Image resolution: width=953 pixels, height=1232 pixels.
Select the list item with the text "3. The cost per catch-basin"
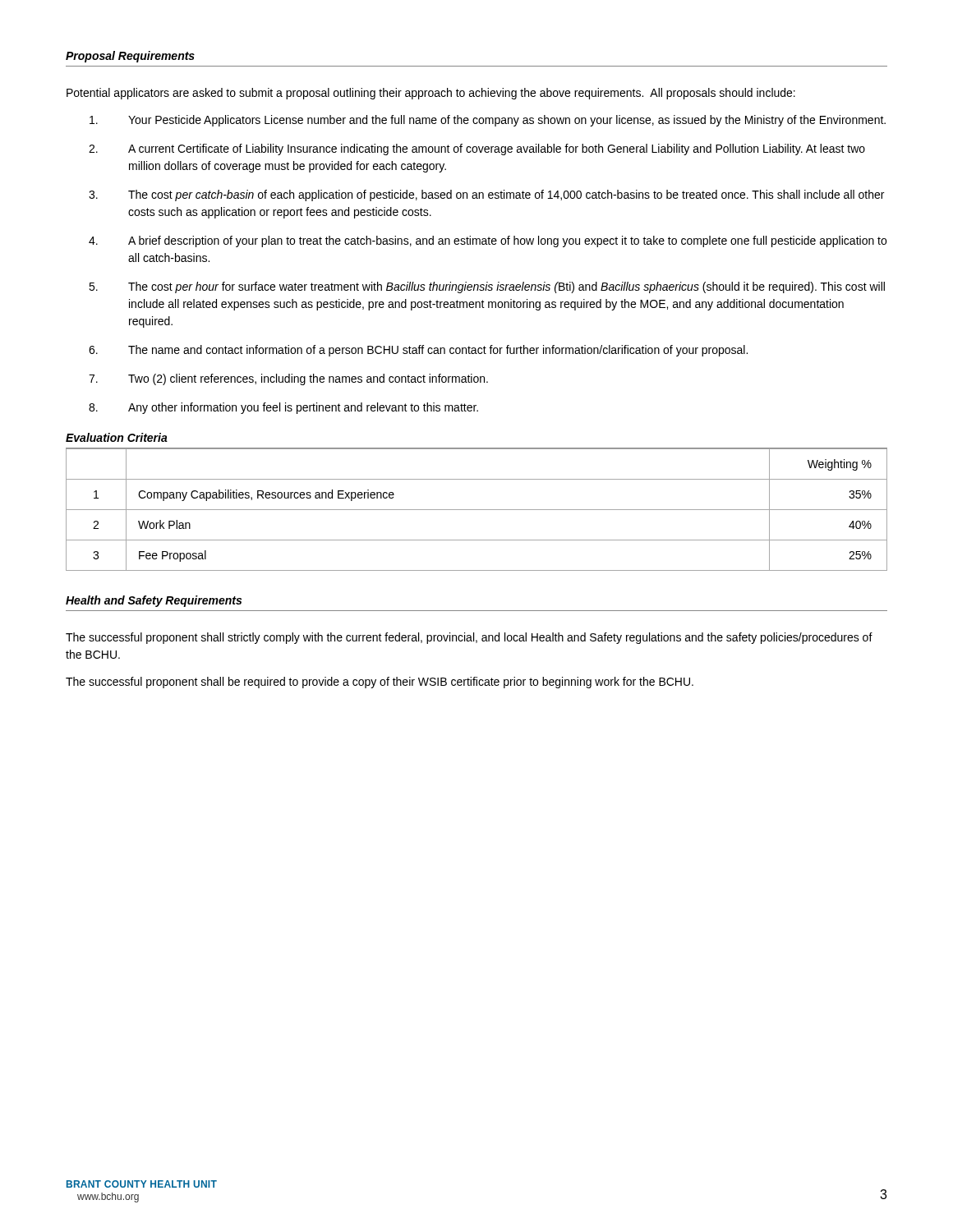(476, 204)
